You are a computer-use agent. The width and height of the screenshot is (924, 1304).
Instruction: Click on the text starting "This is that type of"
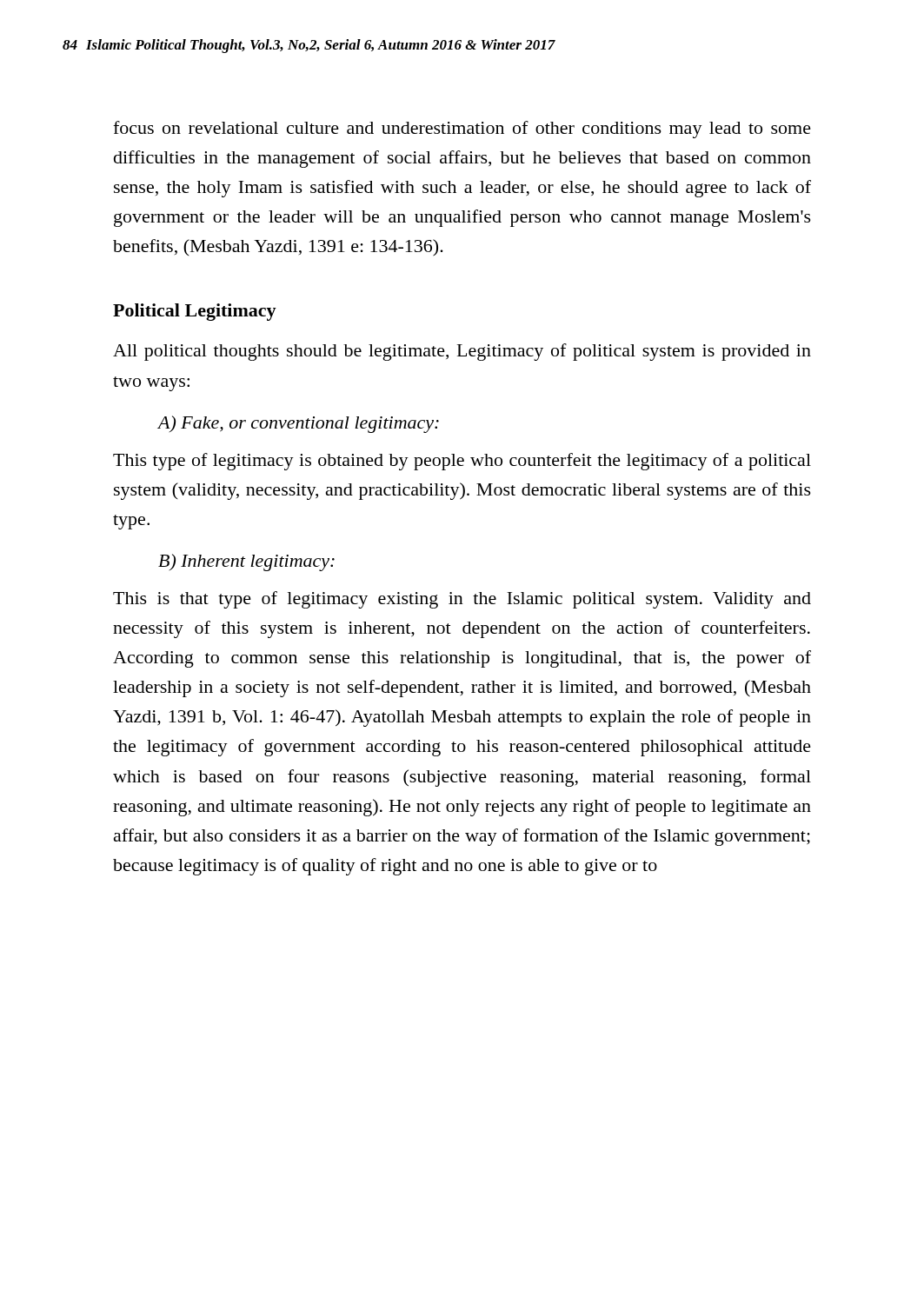462,731
